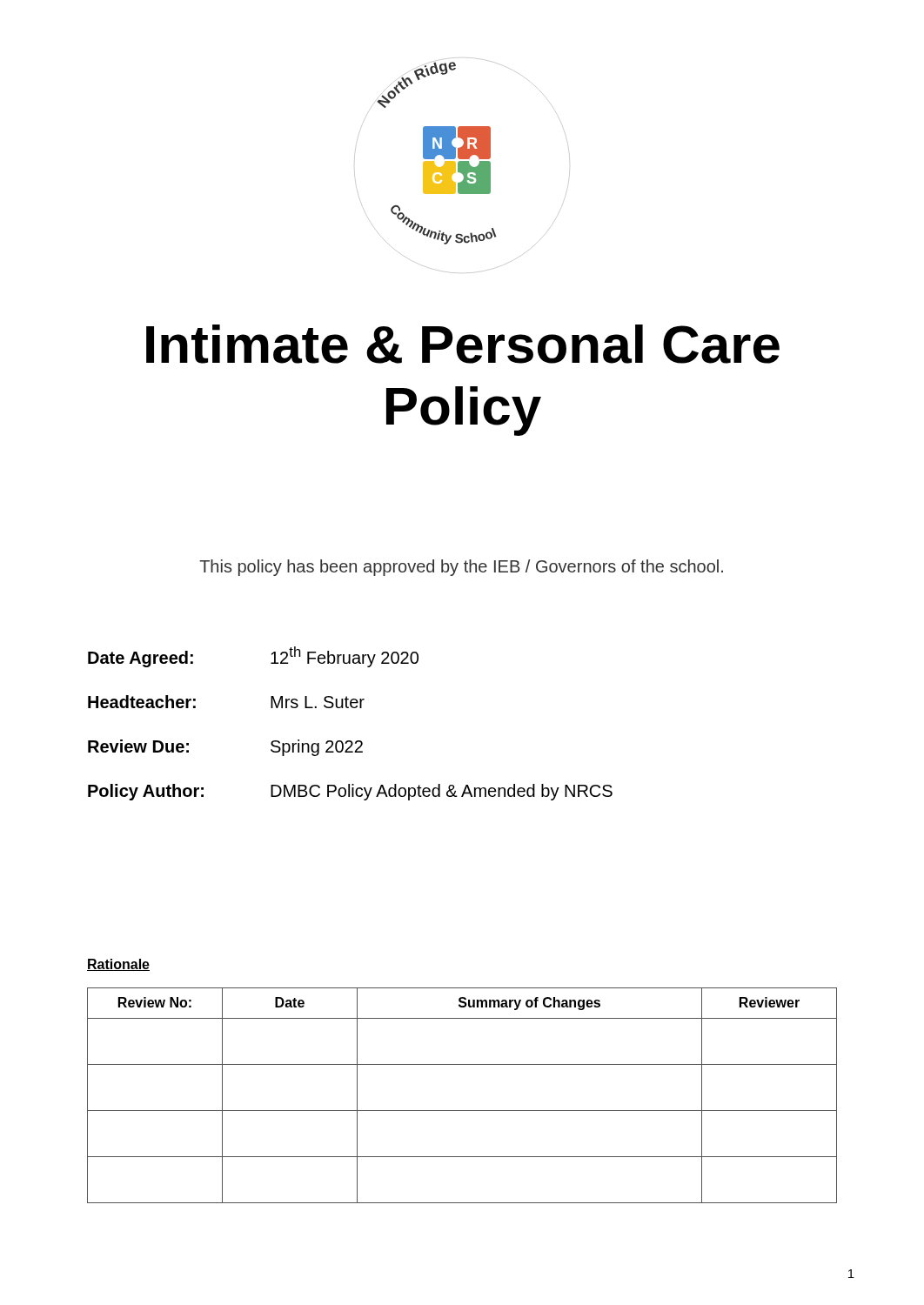Click on the passage starting "Review Due: Spring 2022"
This screenshot has height=1305, width=924.
(x=135, y=748)
